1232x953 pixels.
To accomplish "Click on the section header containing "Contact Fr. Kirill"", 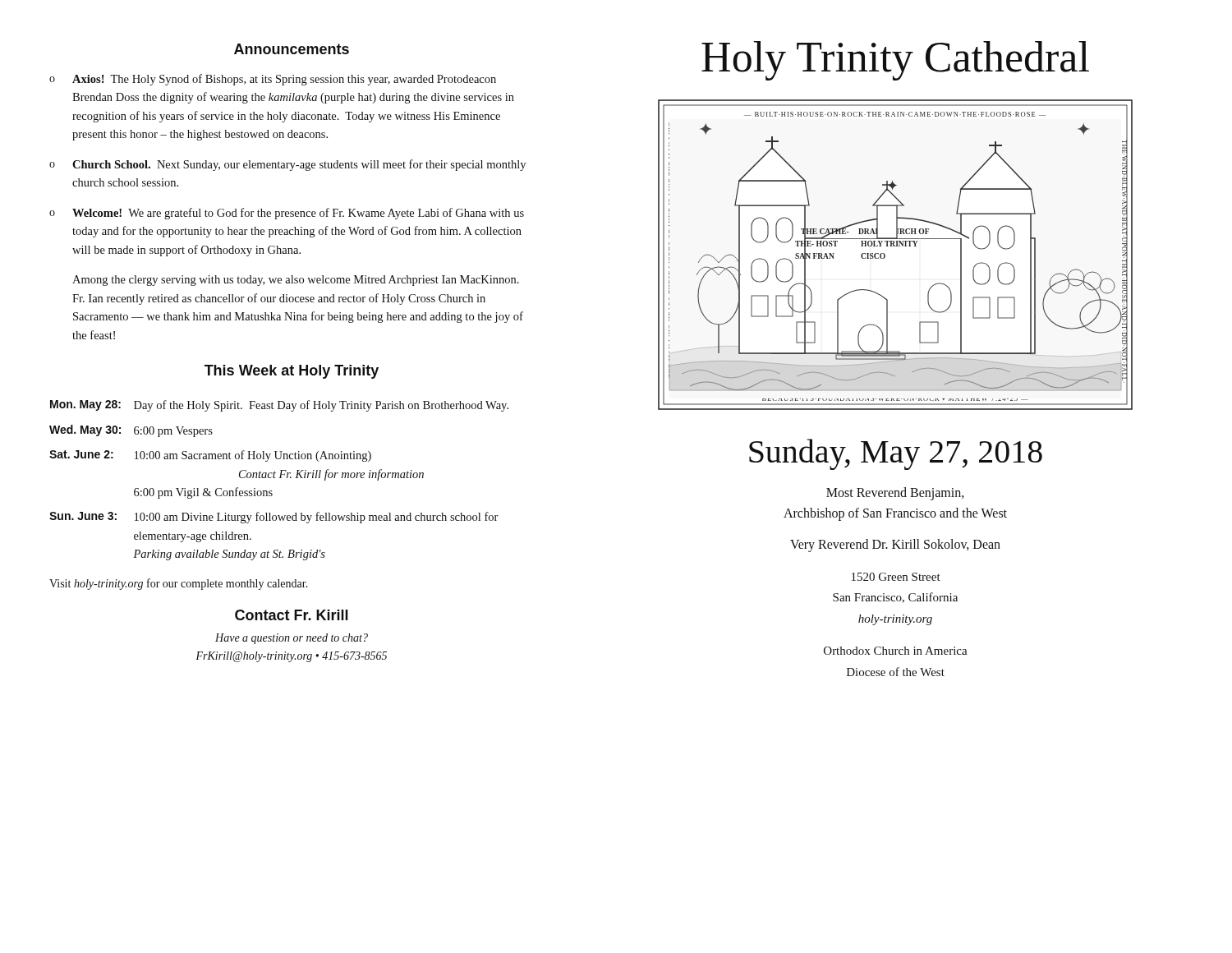I will coord(292,615).
